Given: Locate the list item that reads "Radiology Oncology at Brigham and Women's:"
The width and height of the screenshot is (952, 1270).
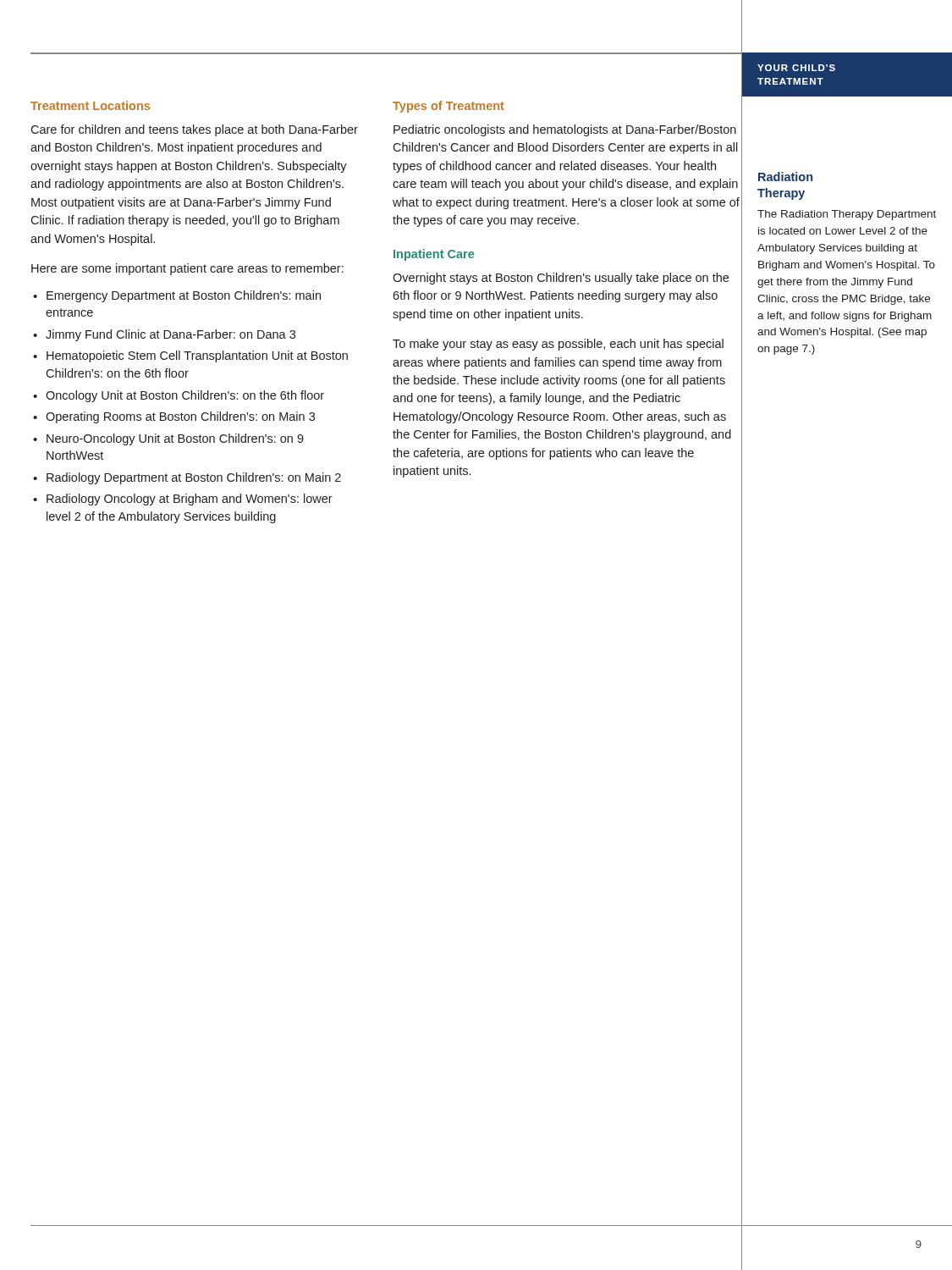Looking at the screenshot, I should coord(189,508).
